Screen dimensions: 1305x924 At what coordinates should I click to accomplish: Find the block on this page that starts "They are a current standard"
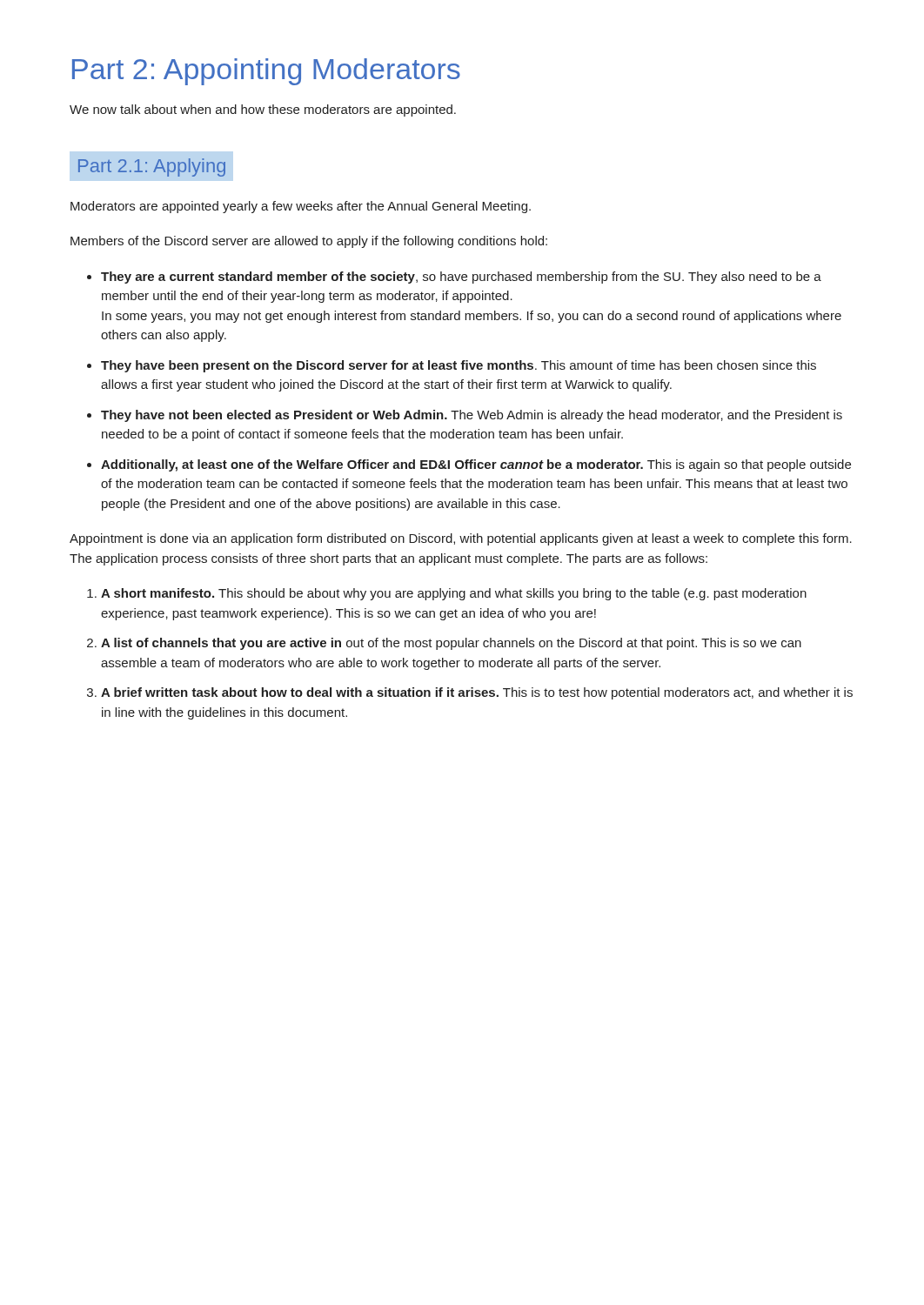pyautogui.click(x=478, y=306)
